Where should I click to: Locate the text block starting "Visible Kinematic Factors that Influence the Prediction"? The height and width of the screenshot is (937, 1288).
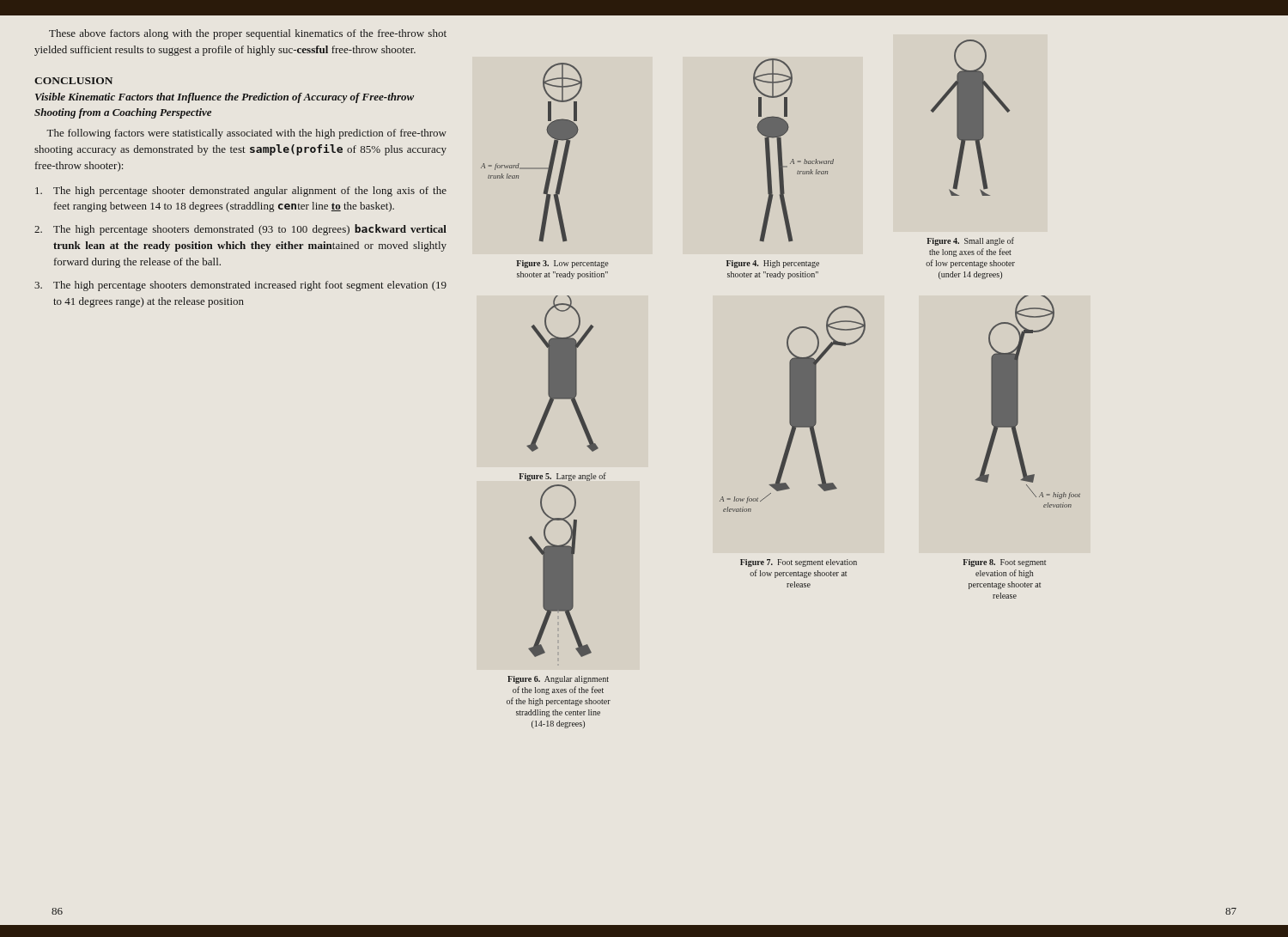coord(224,104)
